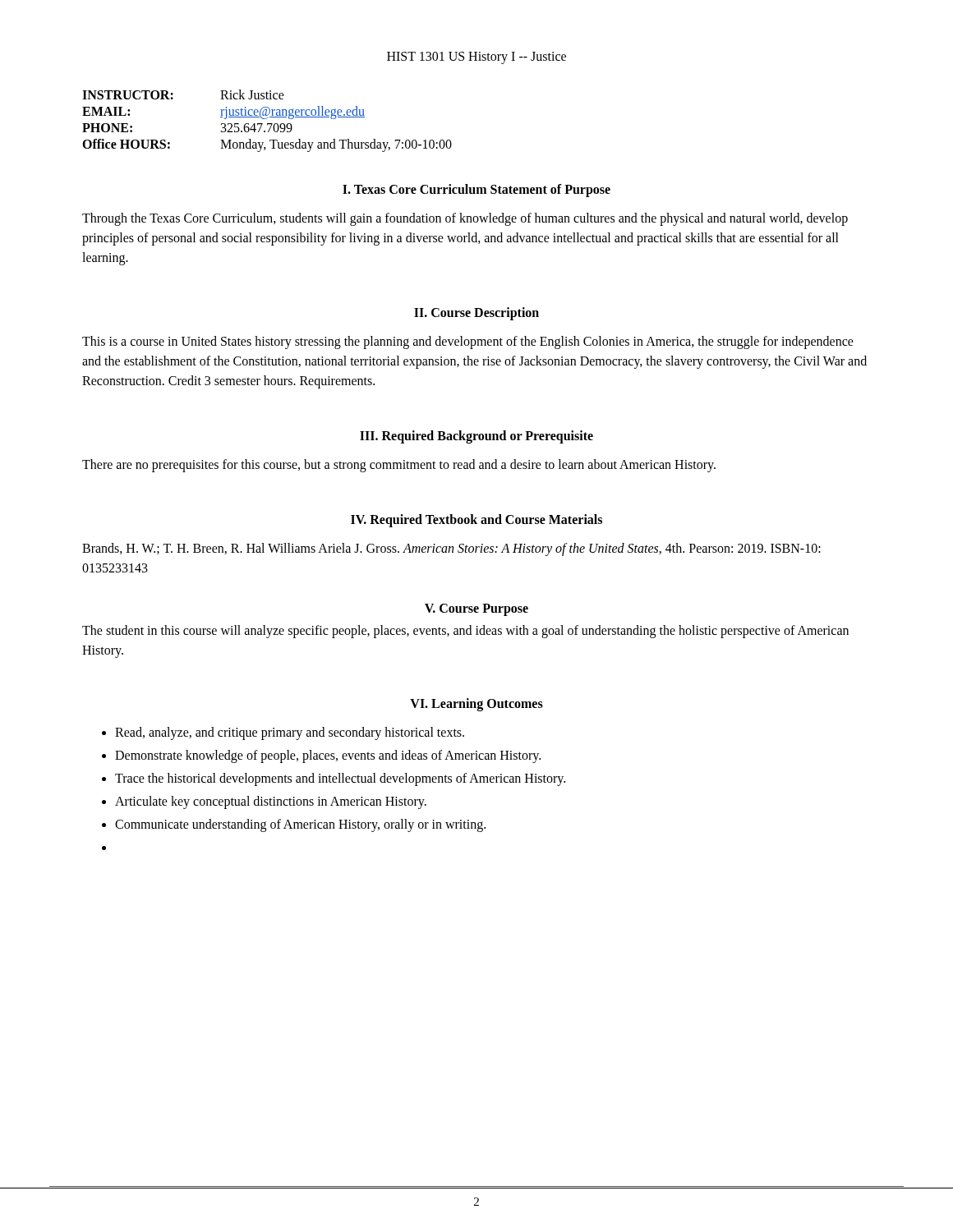This screenshot has height=1232, width=953.
Task: Navigate to the element starting "III. Required Background"
Action: pyautogui.click(x=476, y=436)
